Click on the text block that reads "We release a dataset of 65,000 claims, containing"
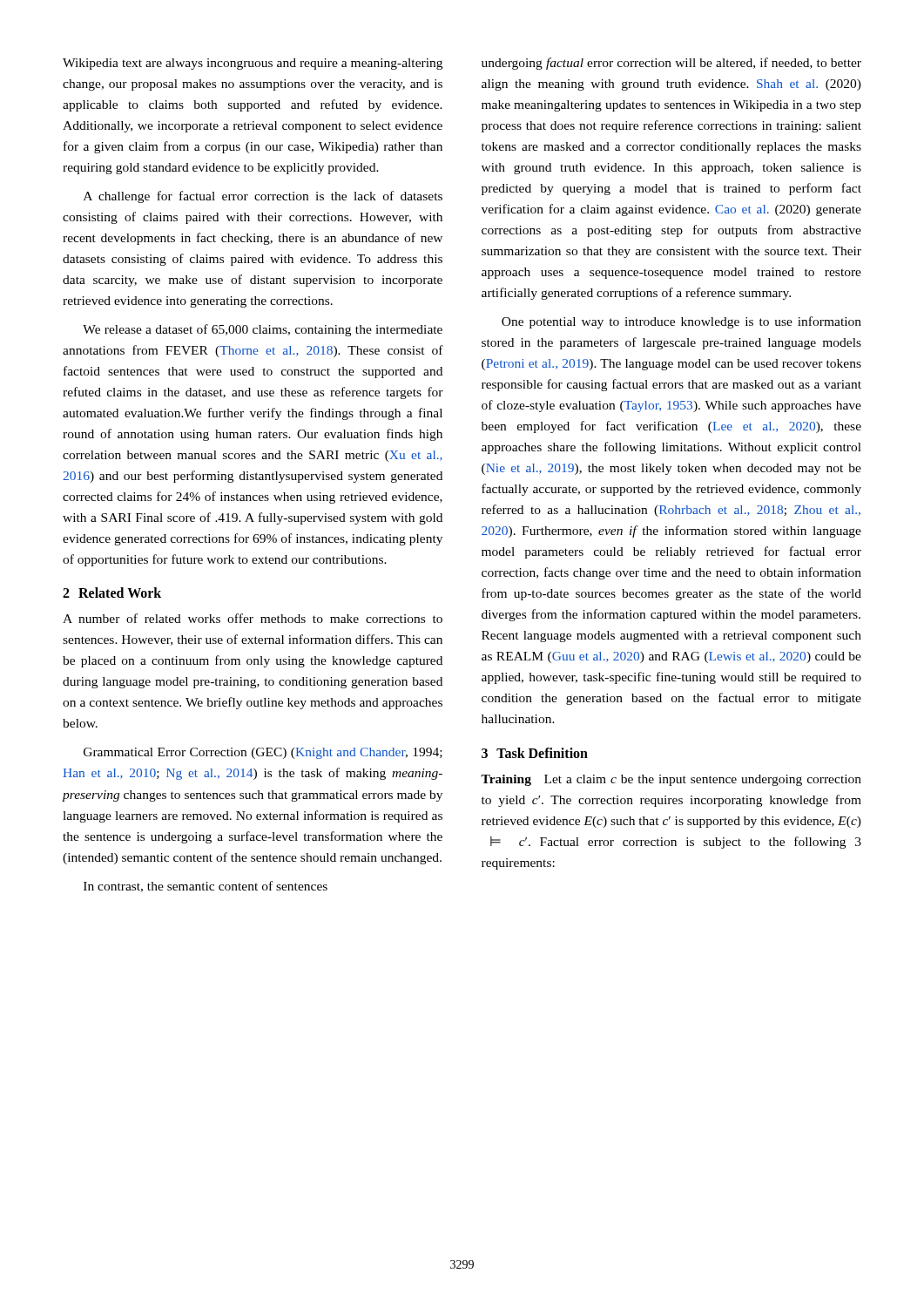The image size is (924, 1307). coord(253,445)
